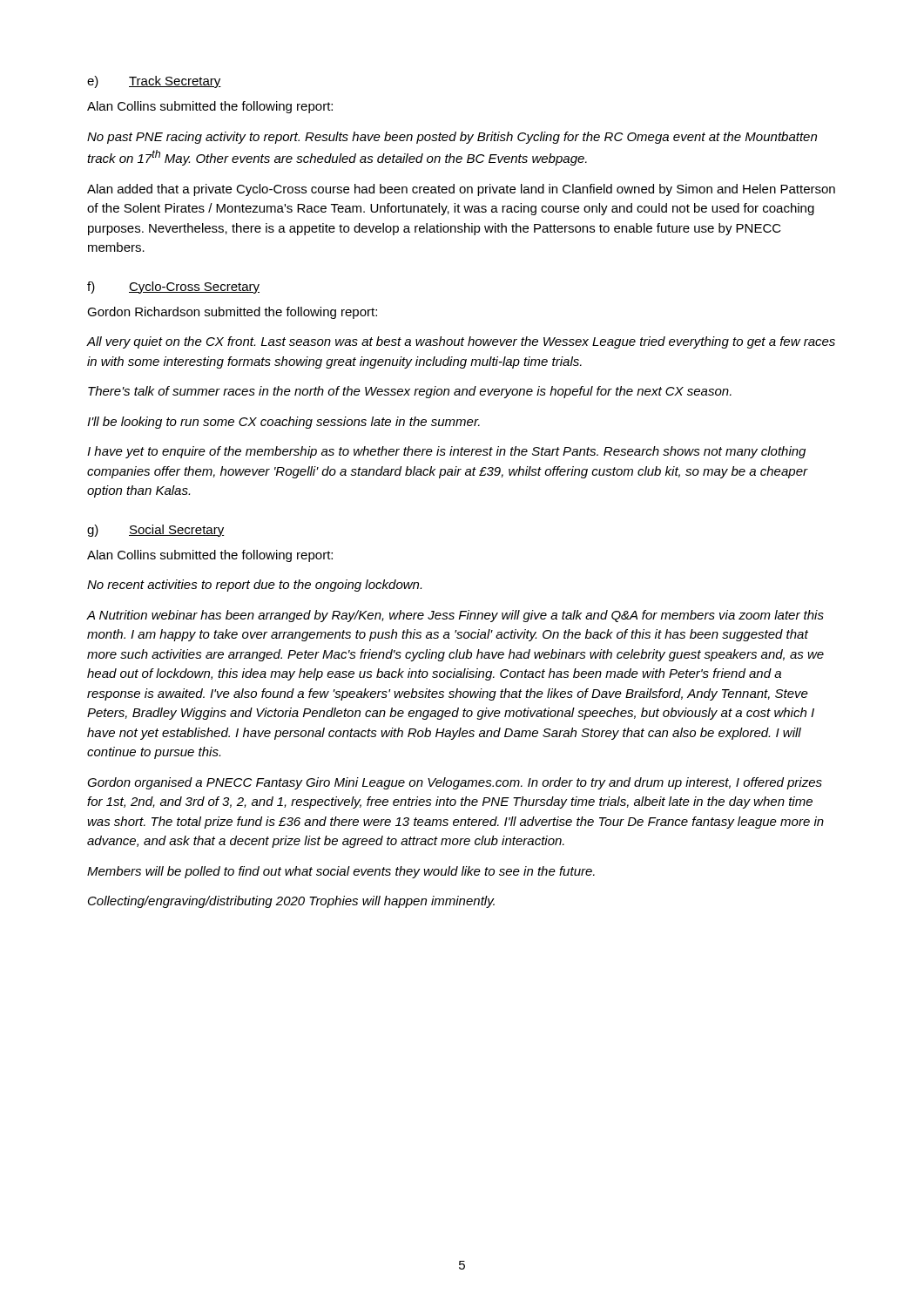Click where it says "g) Social Secretary"

point(156,529)
